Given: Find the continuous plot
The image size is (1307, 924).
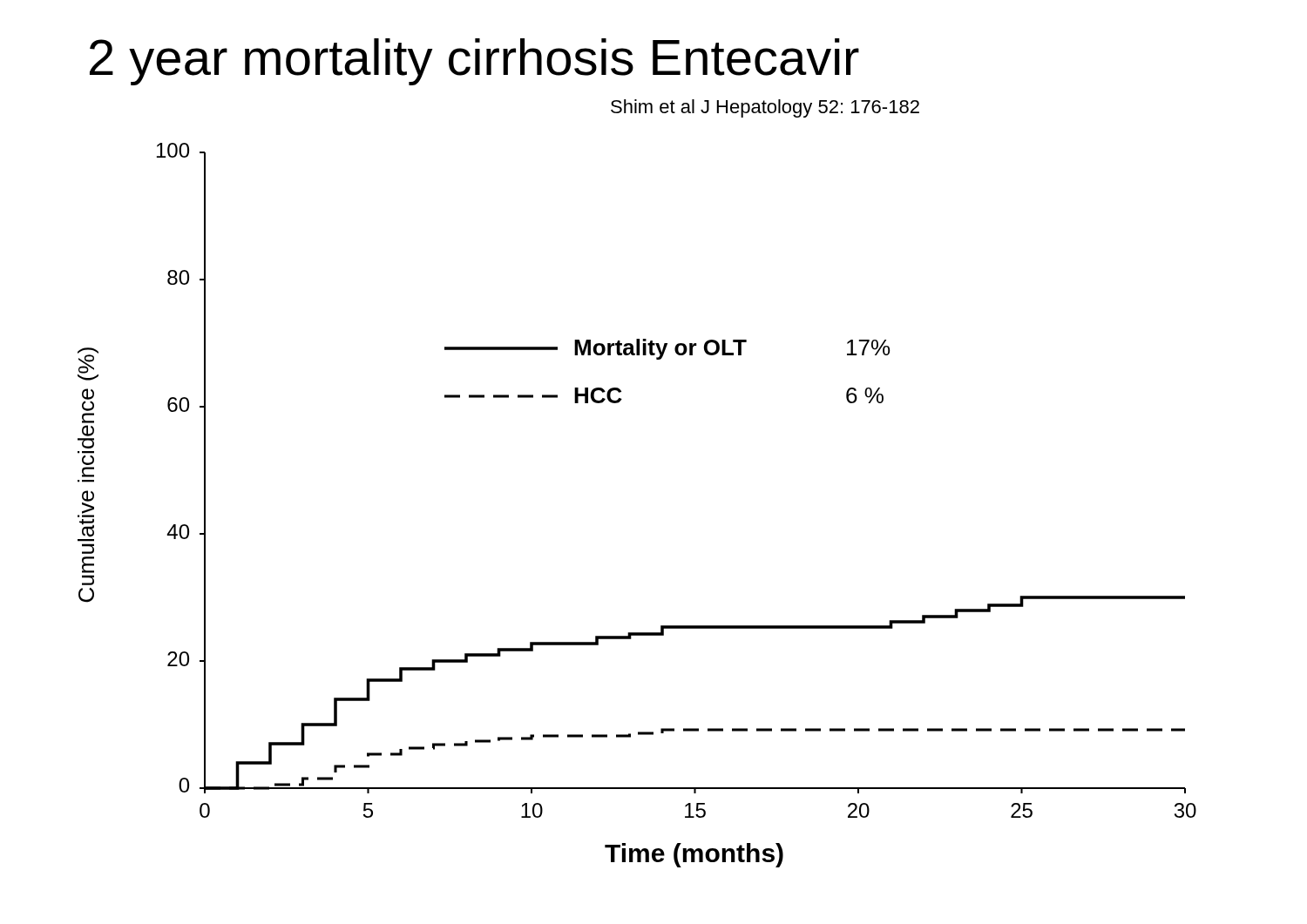Looking at the screenshot, I should click(x=654, y=505).
